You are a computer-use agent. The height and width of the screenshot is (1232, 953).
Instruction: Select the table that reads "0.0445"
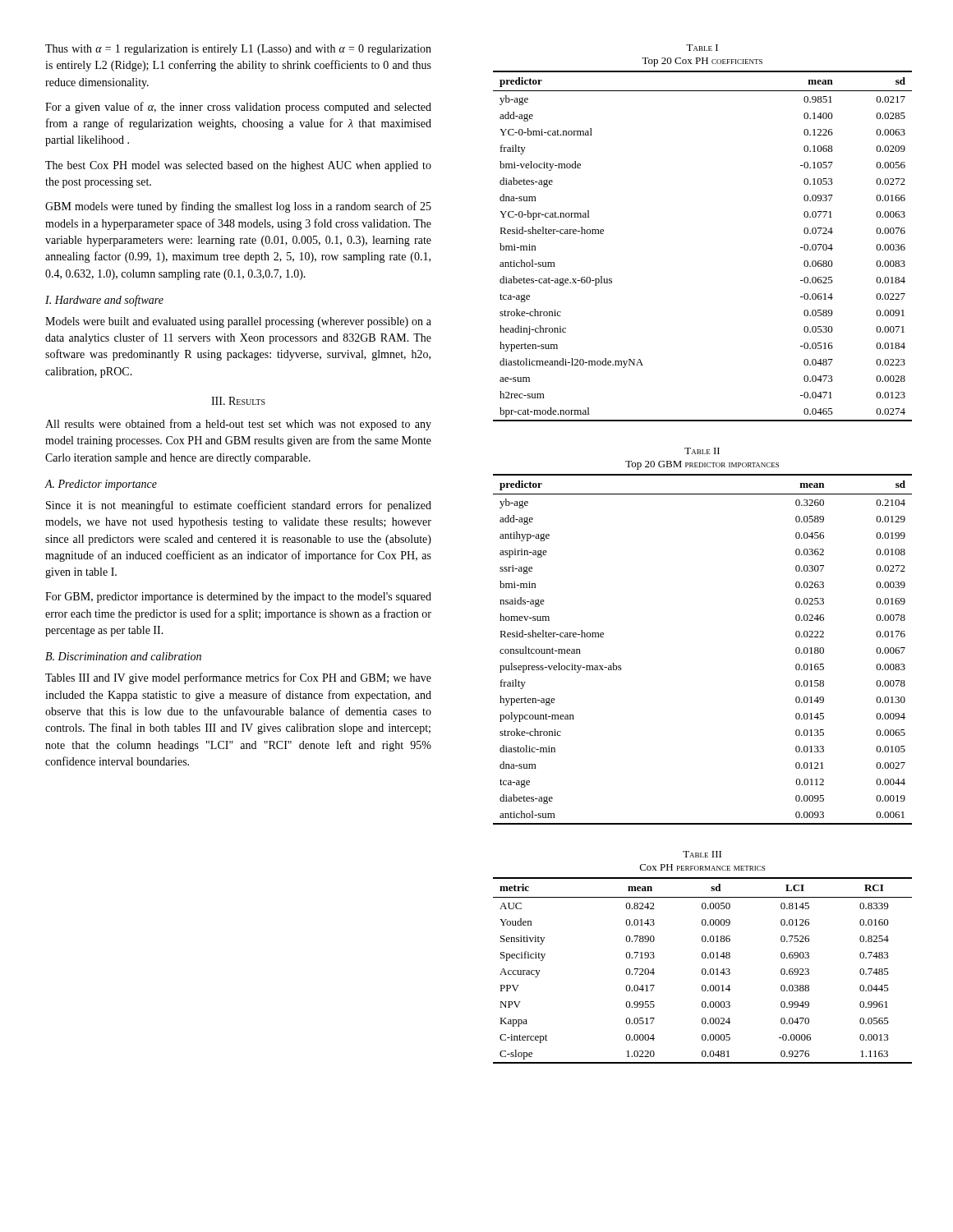point(702,956)
